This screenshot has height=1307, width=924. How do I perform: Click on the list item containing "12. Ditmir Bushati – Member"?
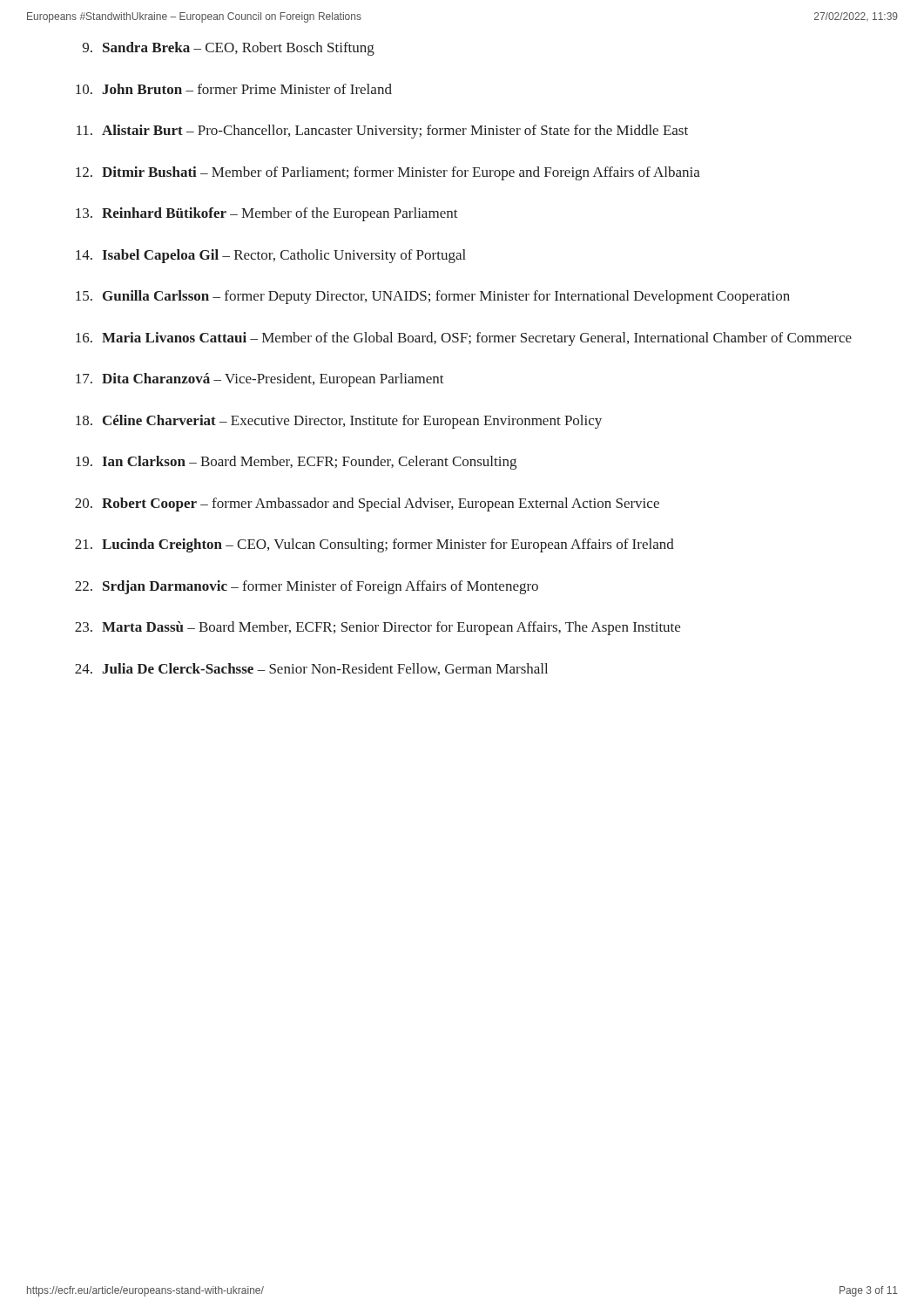coord(374,172)
